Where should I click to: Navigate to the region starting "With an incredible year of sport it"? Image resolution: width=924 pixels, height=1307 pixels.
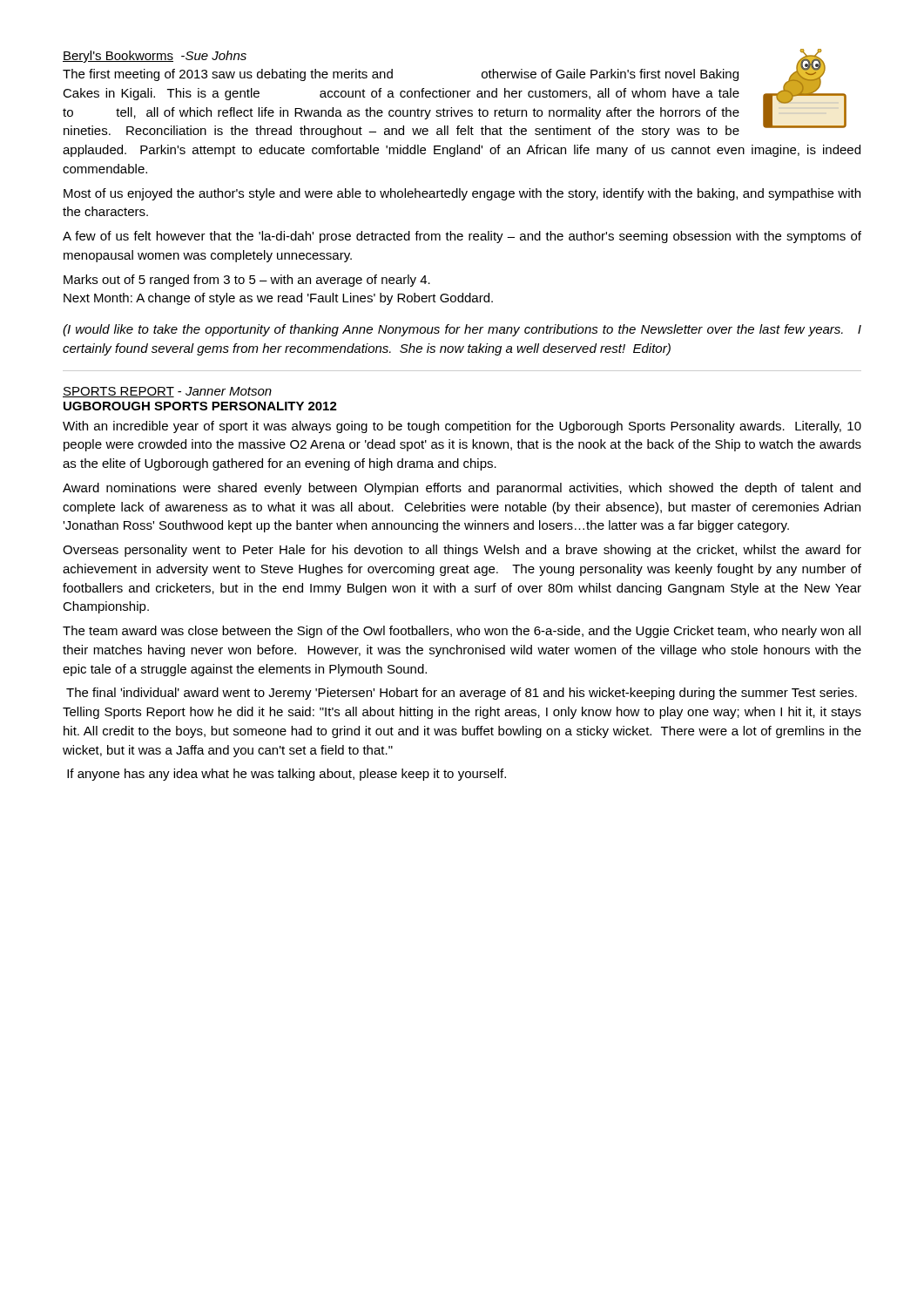[462, 444]
